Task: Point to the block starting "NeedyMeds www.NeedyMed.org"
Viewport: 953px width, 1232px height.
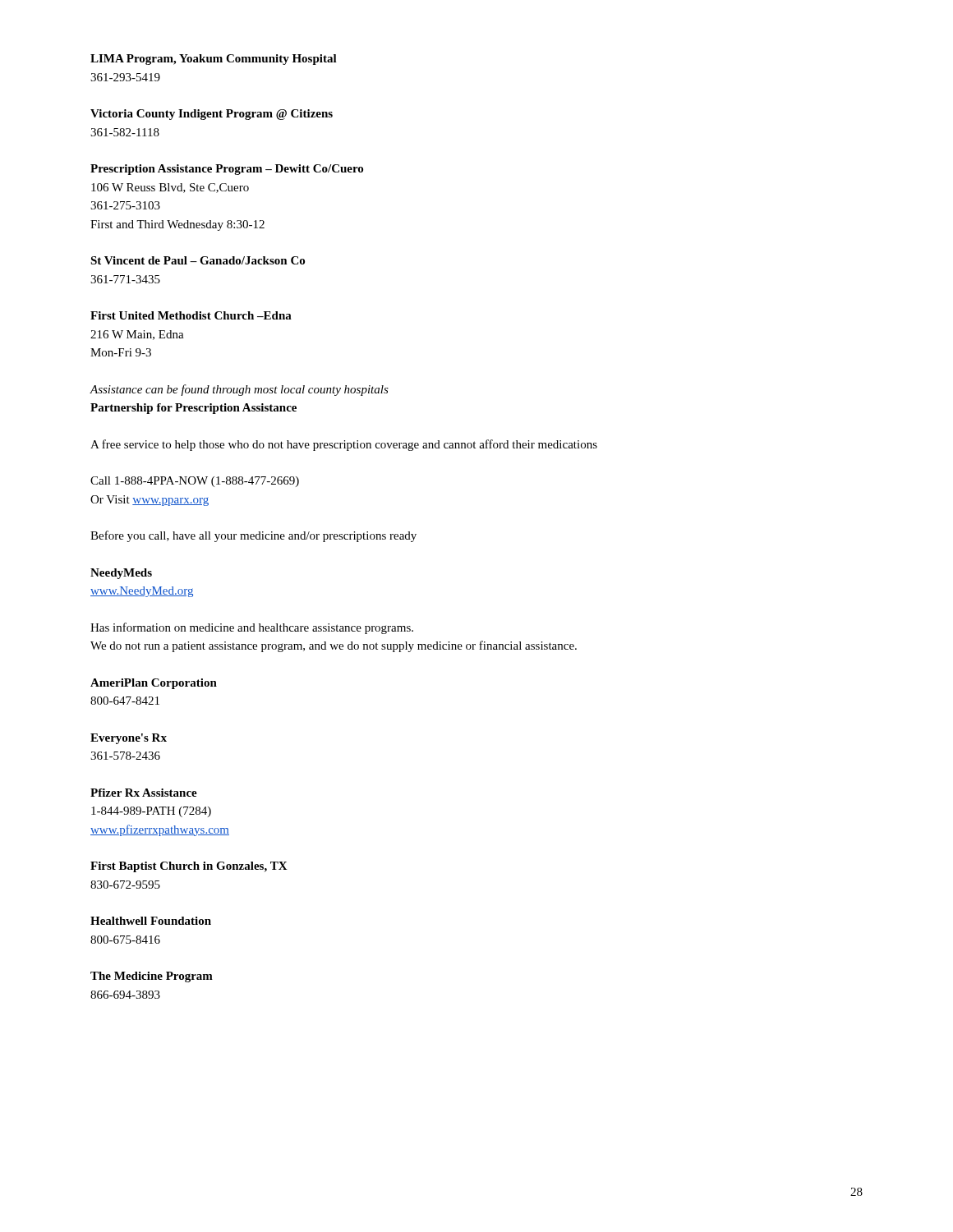Action: pyautogui.click(x=142, y=581)
